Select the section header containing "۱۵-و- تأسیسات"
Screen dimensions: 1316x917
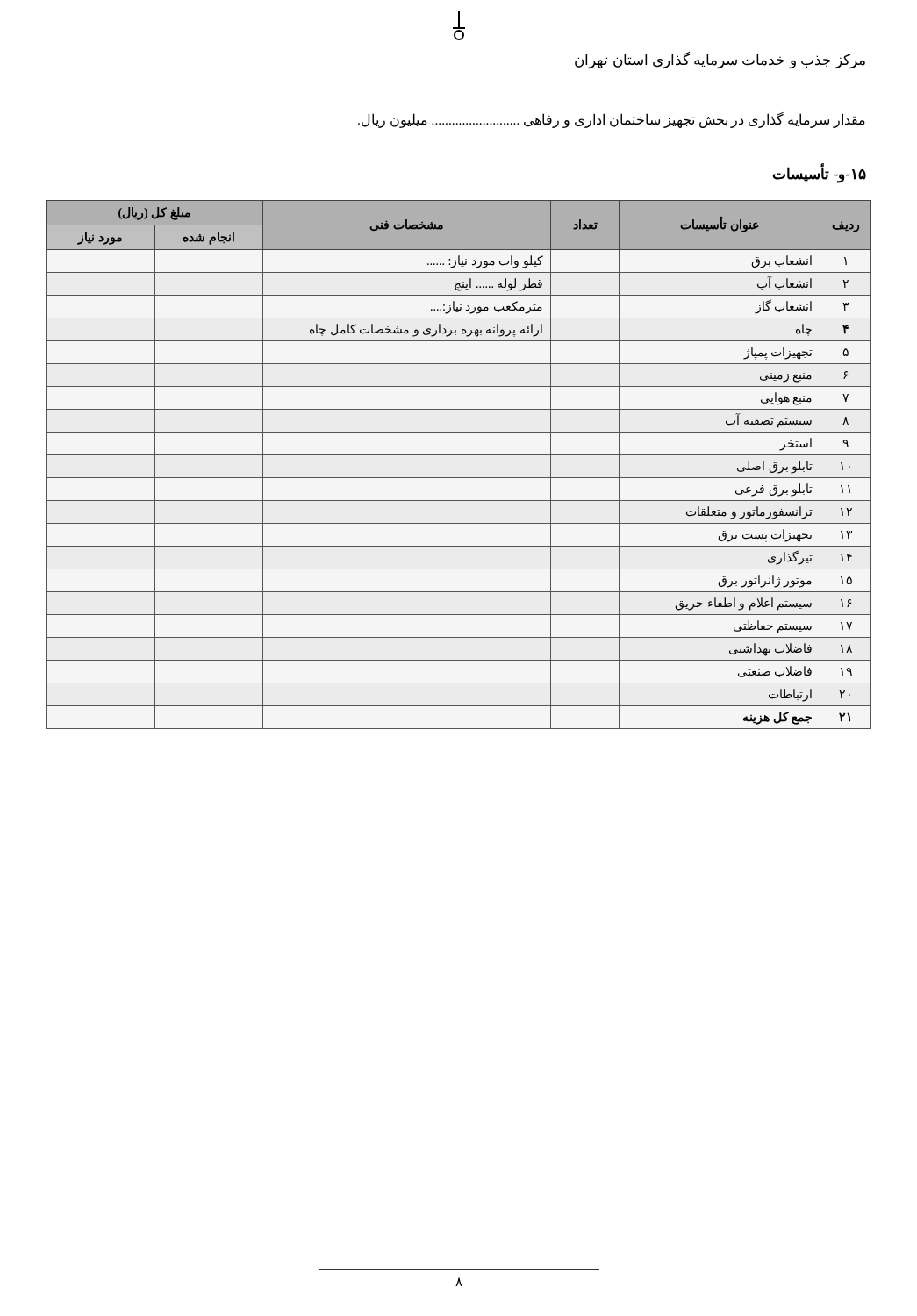(819, 174)
